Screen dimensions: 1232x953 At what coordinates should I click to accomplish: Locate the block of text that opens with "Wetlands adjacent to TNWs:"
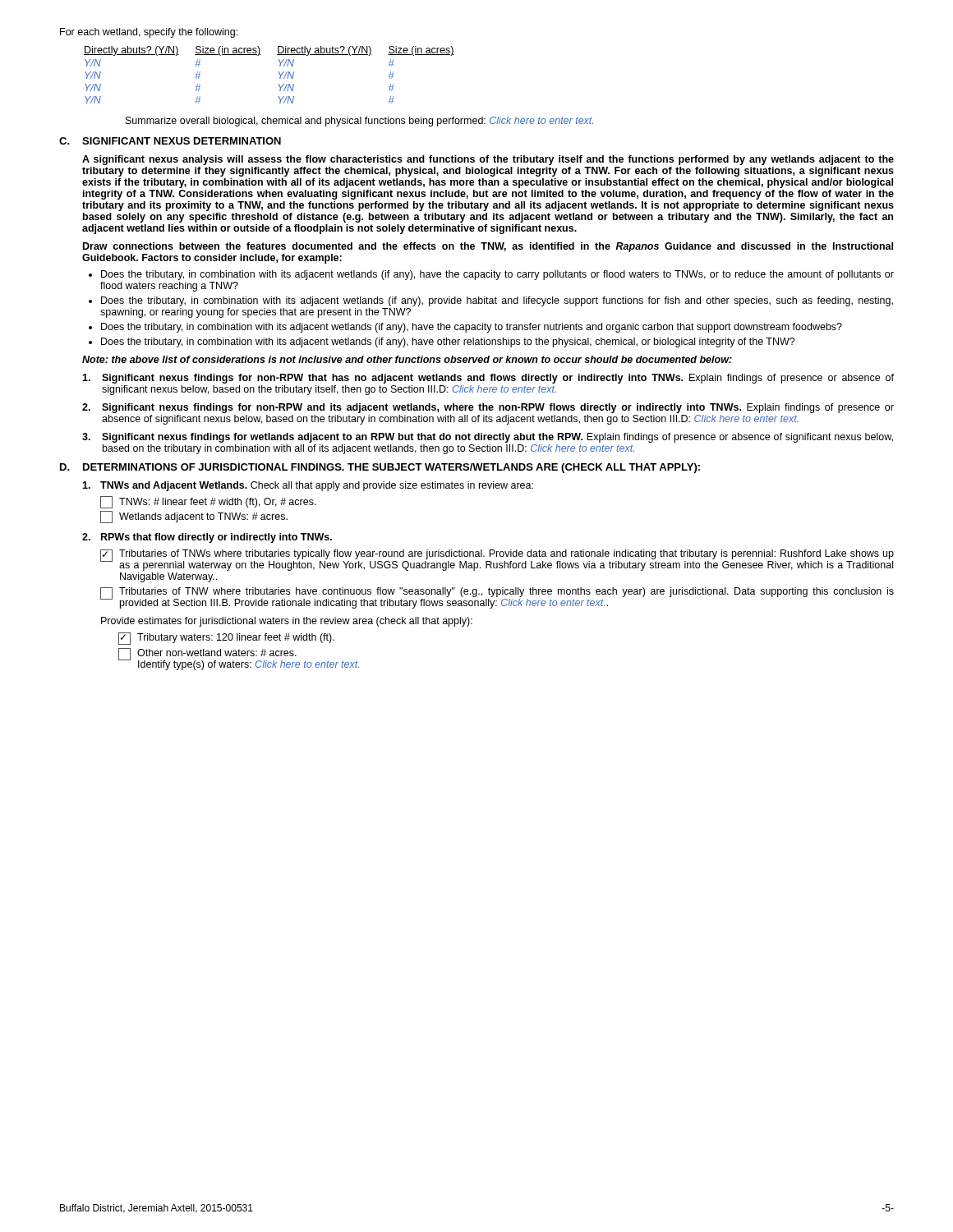point(204,517)
